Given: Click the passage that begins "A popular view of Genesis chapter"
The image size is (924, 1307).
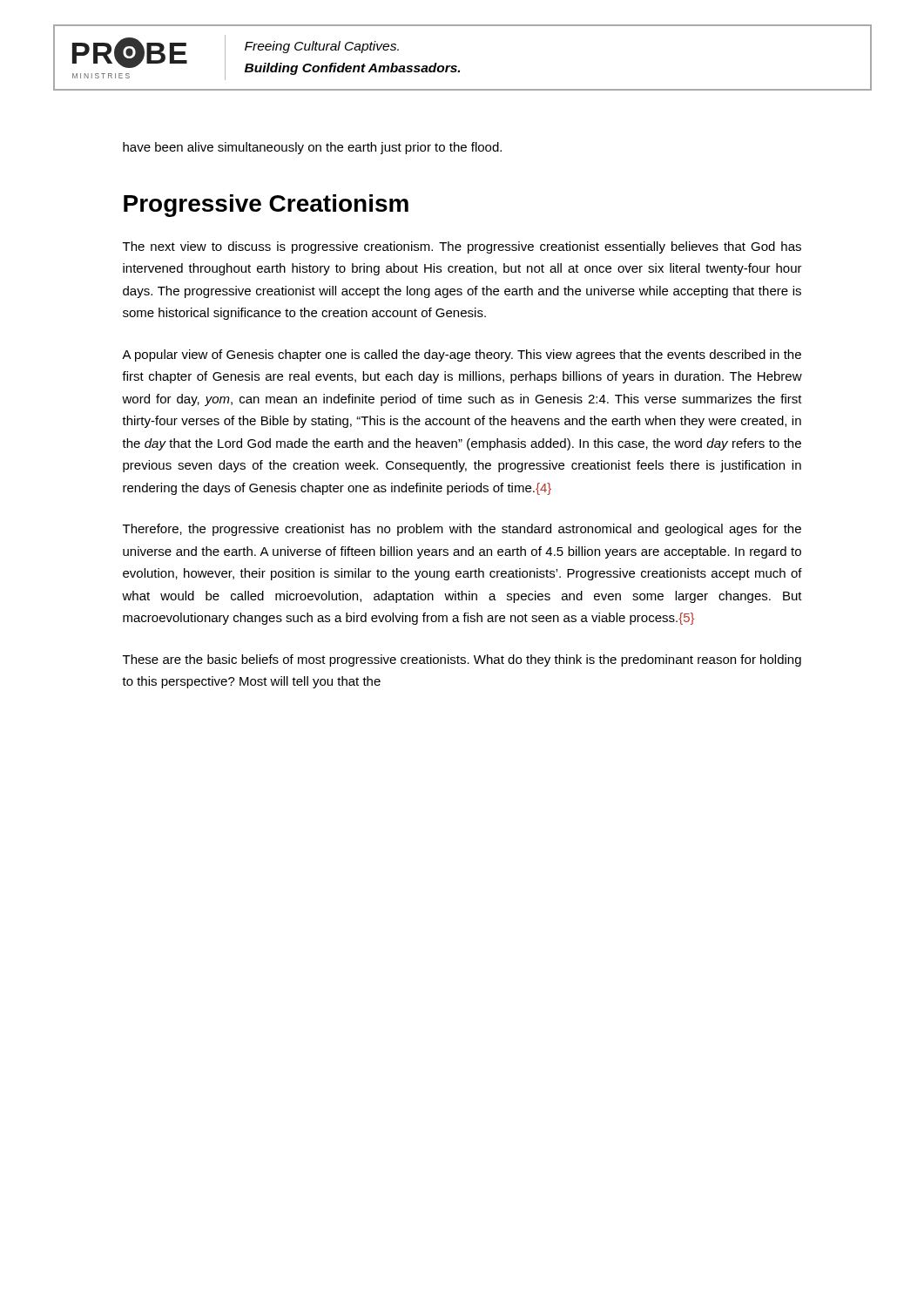Looking at the screenshot, I should point(462,420).
